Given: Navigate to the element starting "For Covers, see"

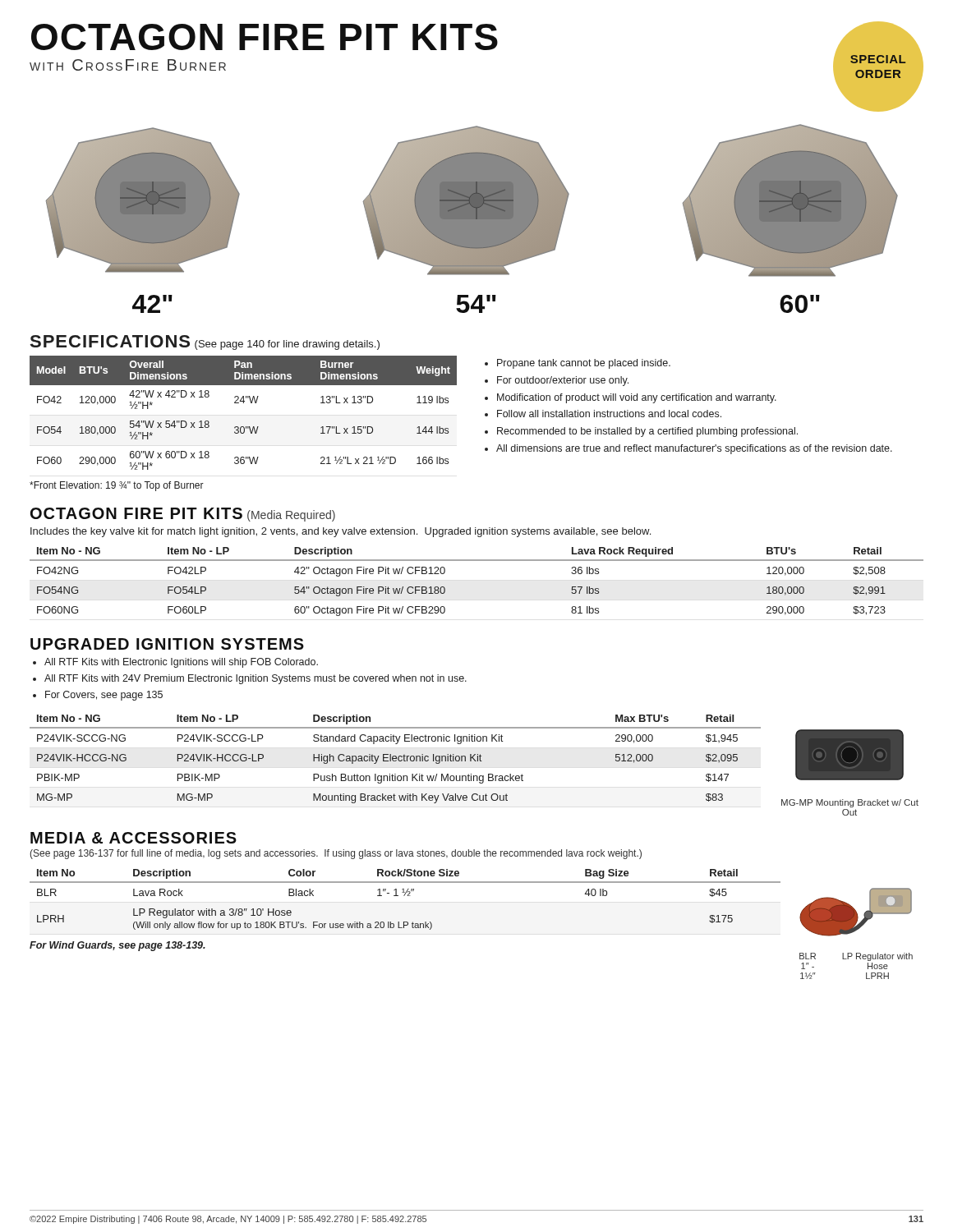Looking at the screenshot, I should point(104,695).
